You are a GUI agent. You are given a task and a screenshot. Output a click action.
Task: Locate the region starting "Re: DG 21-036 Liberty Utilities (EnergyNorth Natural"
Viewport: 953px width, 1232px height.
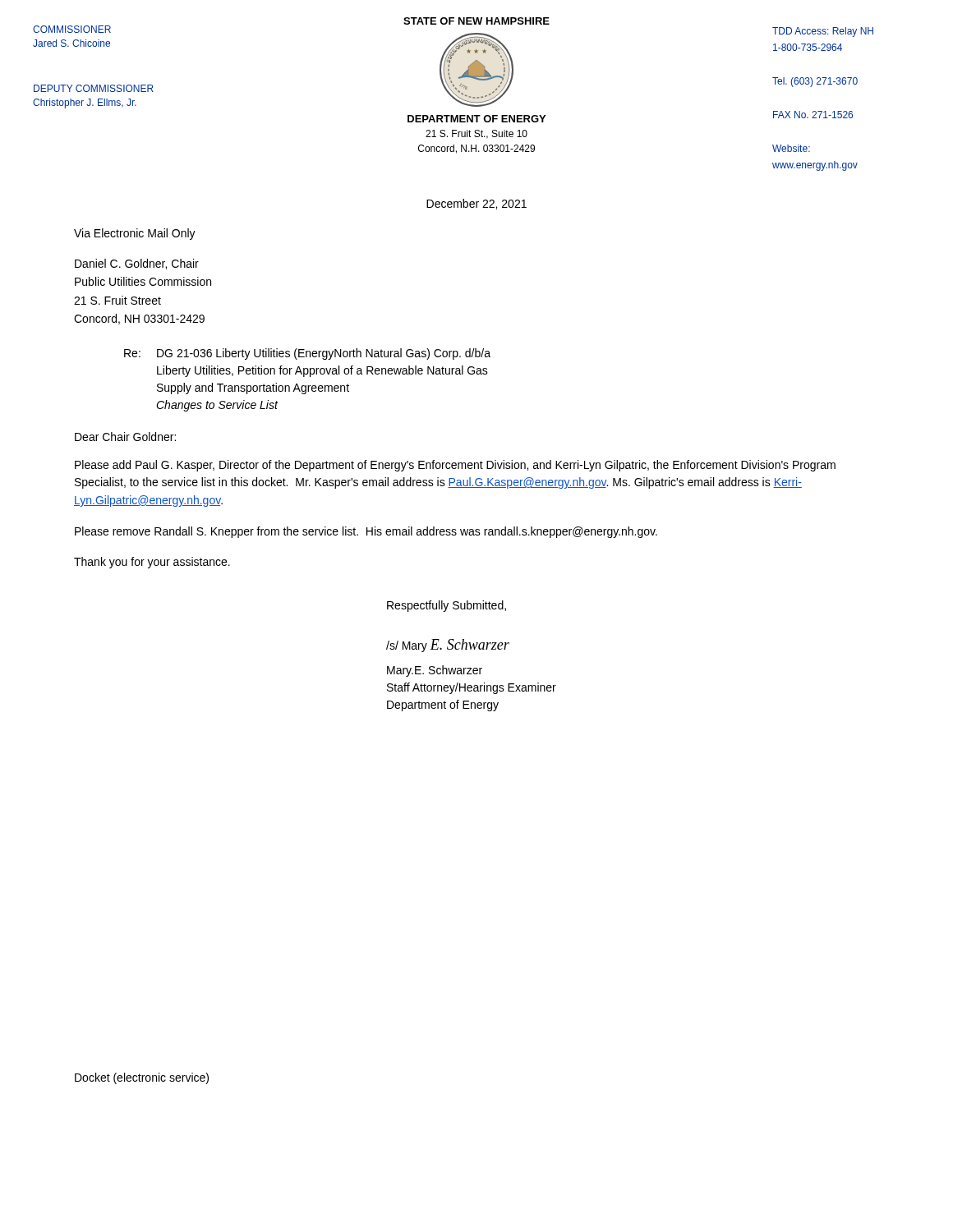click(x=307, y=354)
